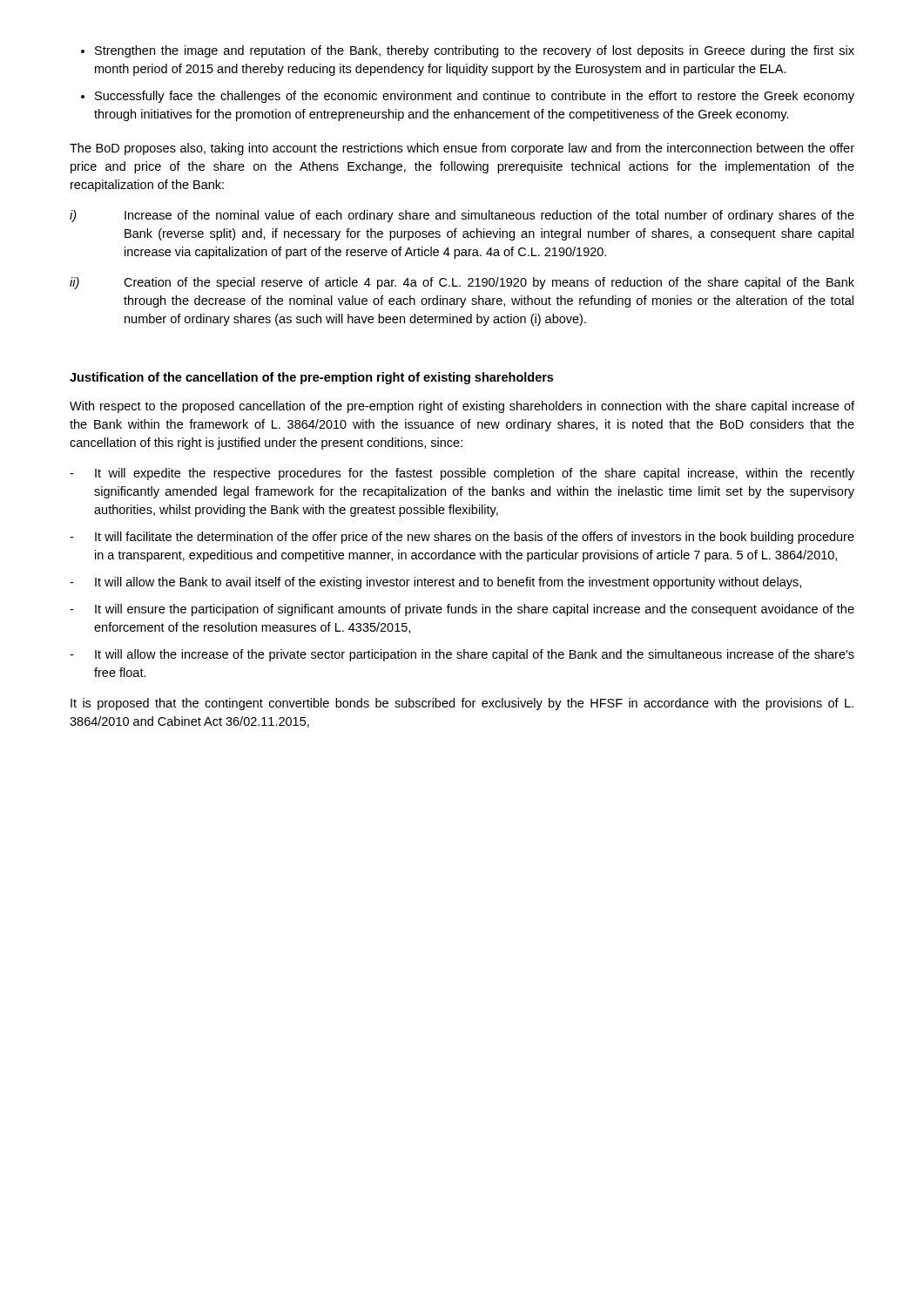The image size is (924, 1307).
Task: Find the block on this page that starts "- It will facilitate"
Action: coord(462,547)
